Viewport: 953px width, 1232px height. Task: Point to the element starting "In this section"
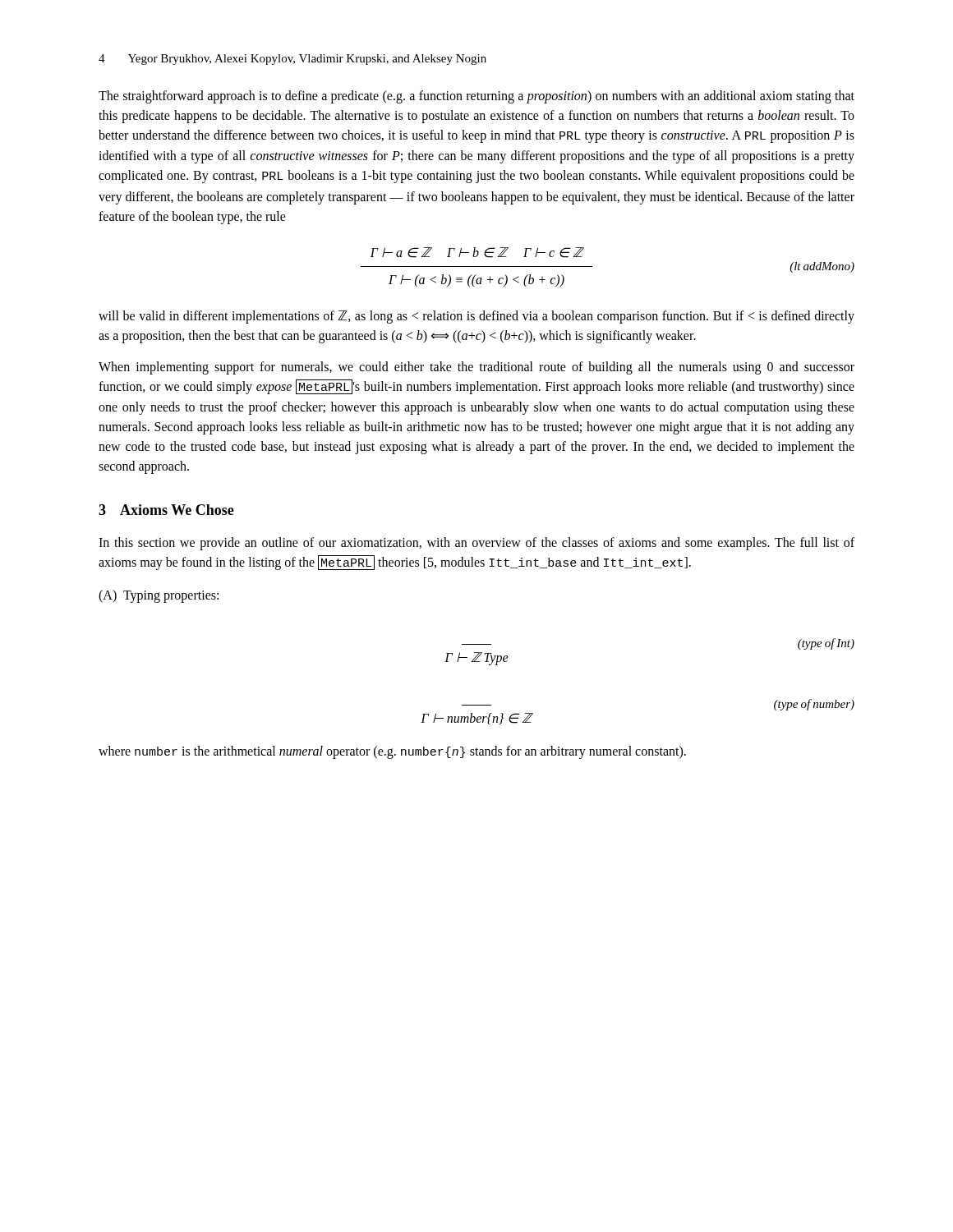[x=476, y=553]
